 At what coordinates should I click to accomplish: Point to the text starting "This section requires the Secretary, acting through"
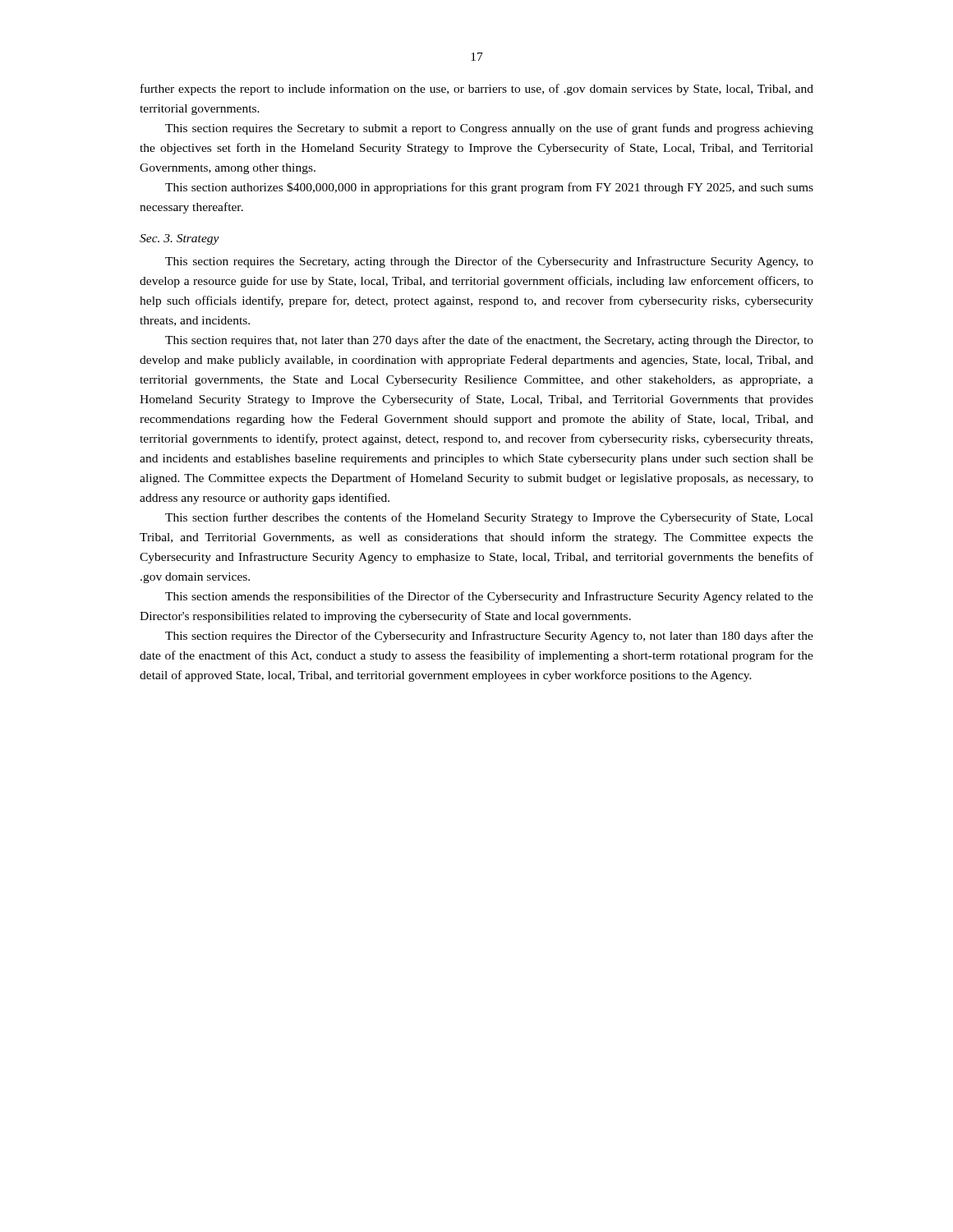coord(476,468)
